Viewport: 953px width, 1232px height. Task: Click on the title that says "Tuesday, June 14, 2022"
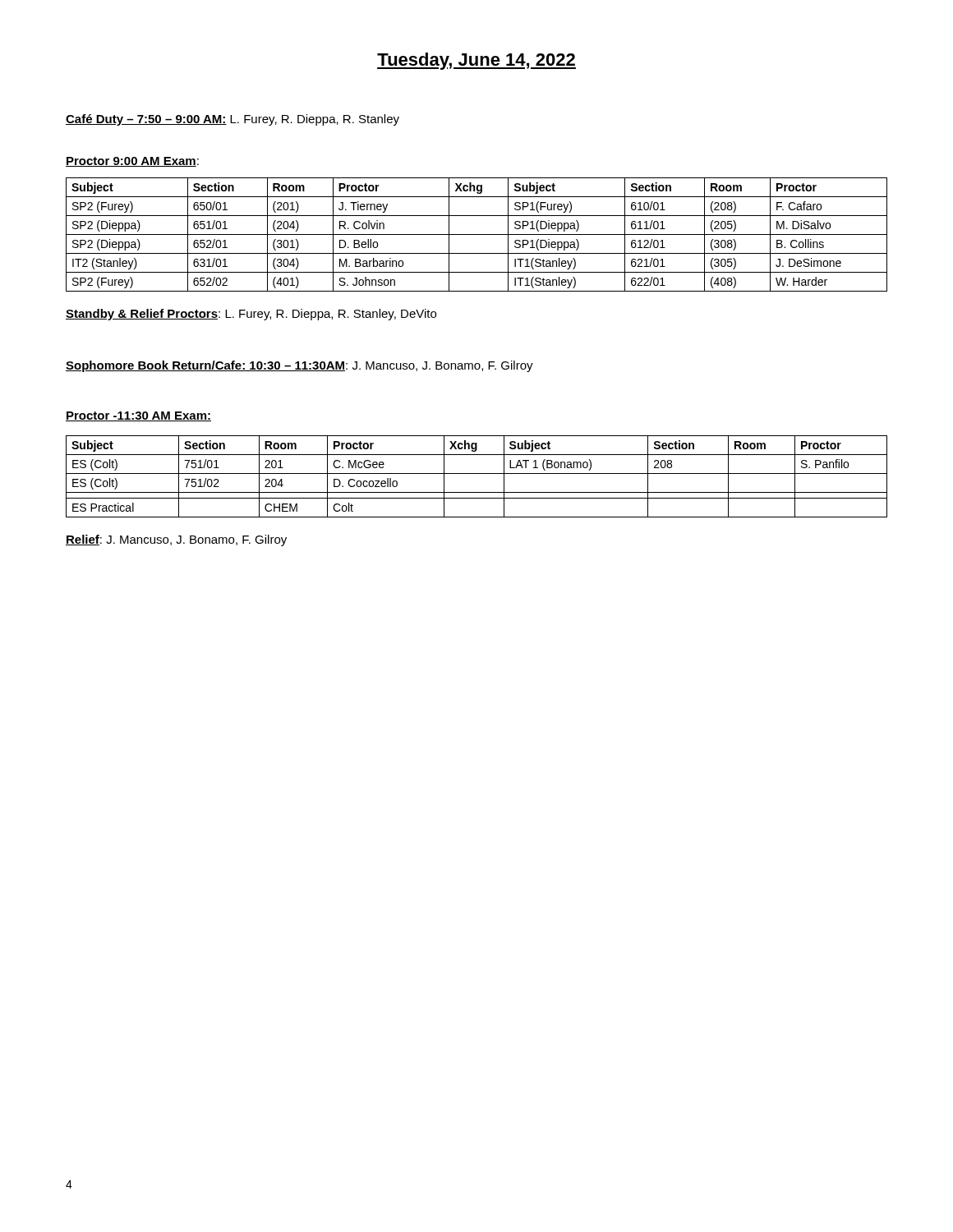click(476, 60)
